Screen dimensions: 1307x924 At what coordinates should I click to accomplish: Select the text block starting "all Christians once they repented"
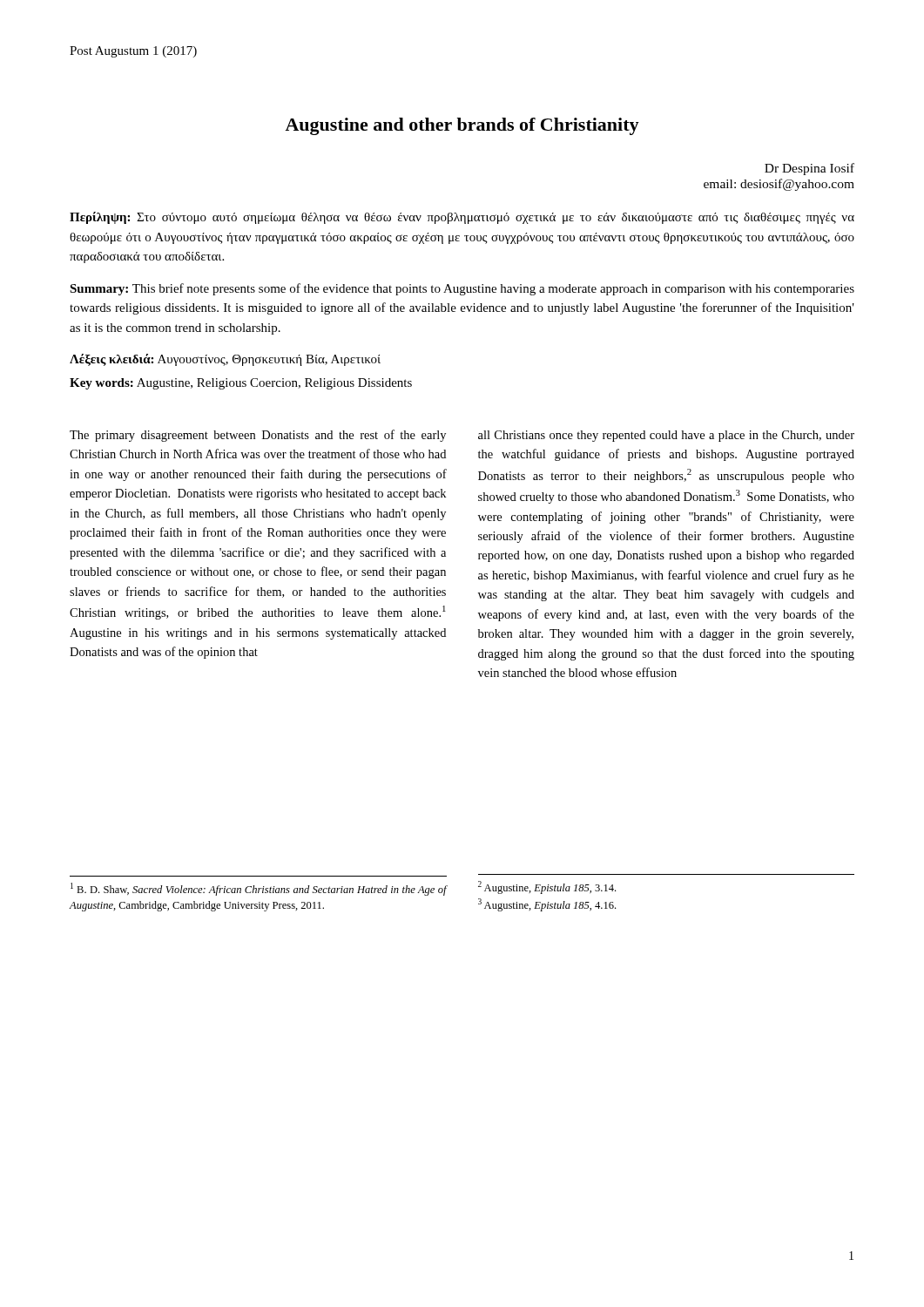[x=666, y=554]
